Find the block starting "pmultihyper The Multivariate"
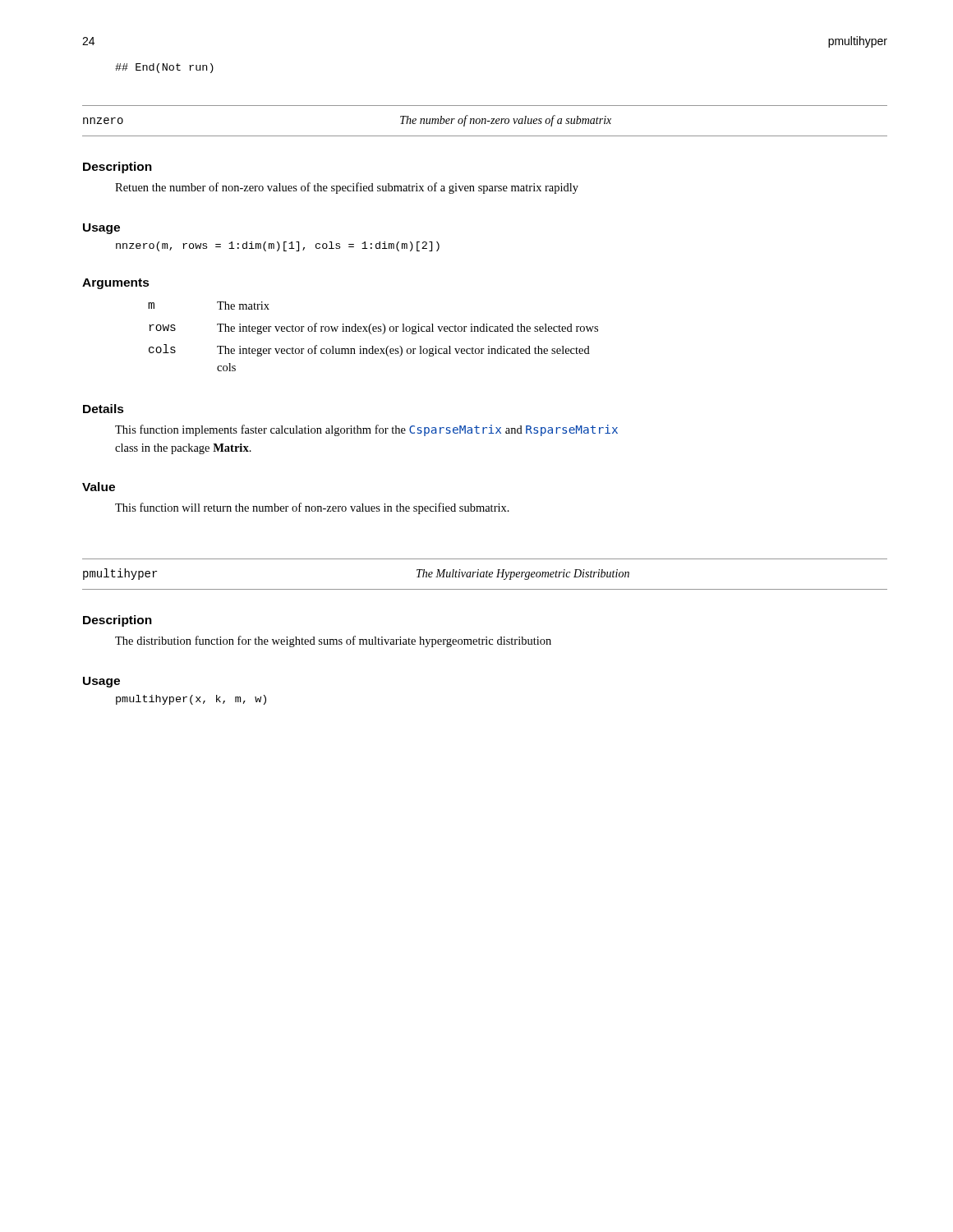953x1232 pixels. point(485,574)
